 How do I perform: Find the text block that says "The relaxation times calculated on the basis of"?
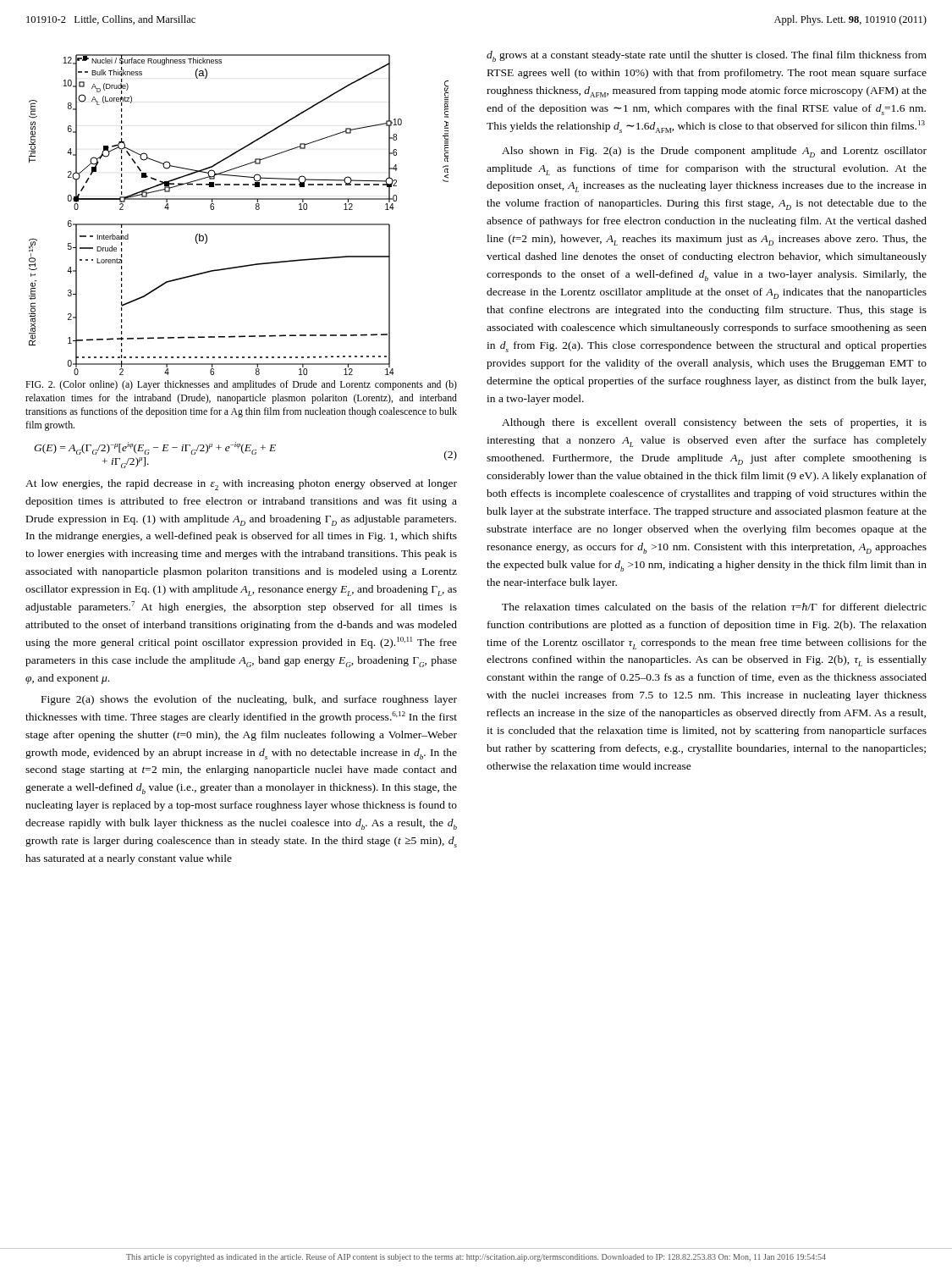pyautogui.click(x=707, y=686)
